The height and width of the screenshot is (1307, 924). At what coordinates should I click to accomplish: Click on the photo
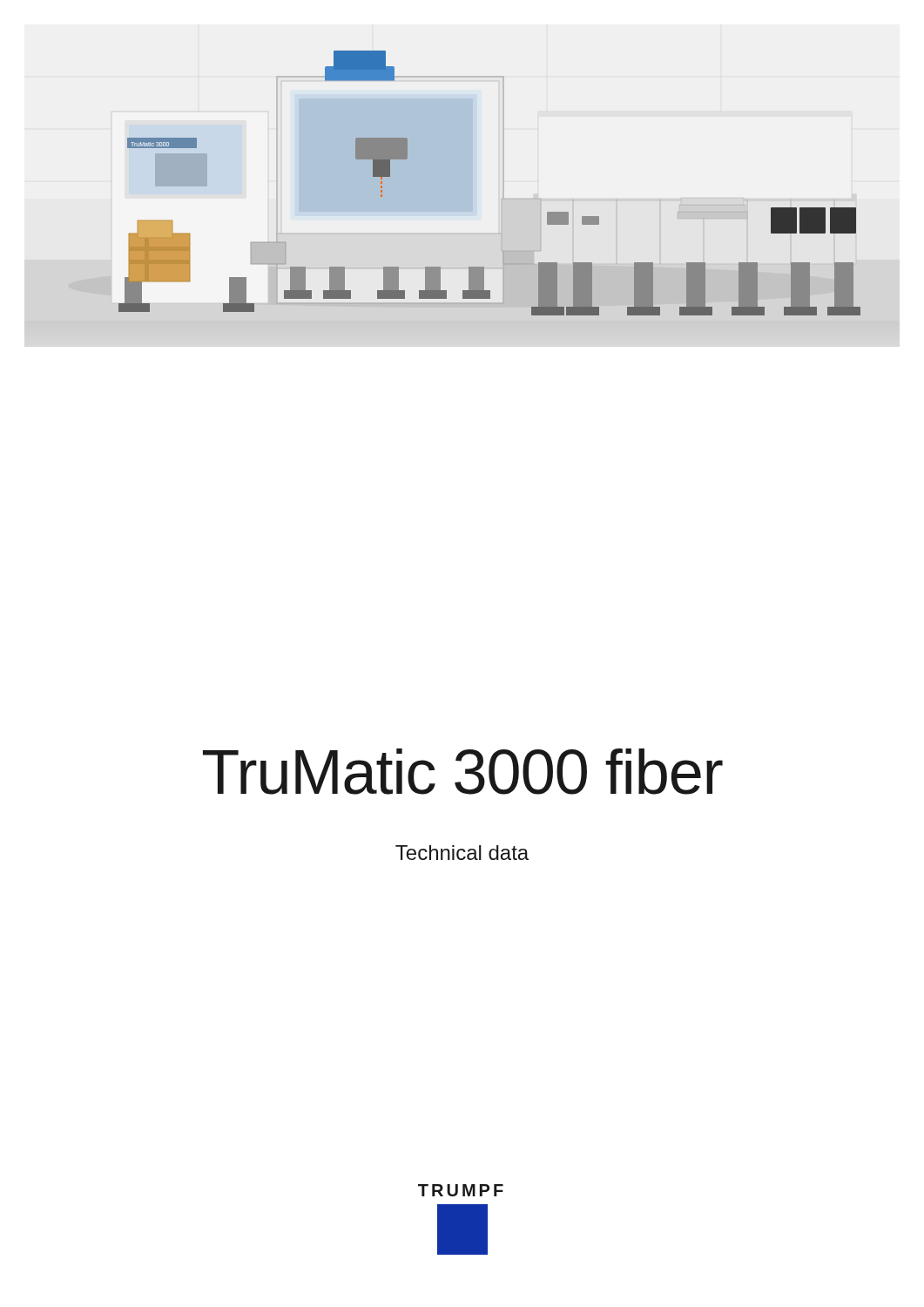462,186
